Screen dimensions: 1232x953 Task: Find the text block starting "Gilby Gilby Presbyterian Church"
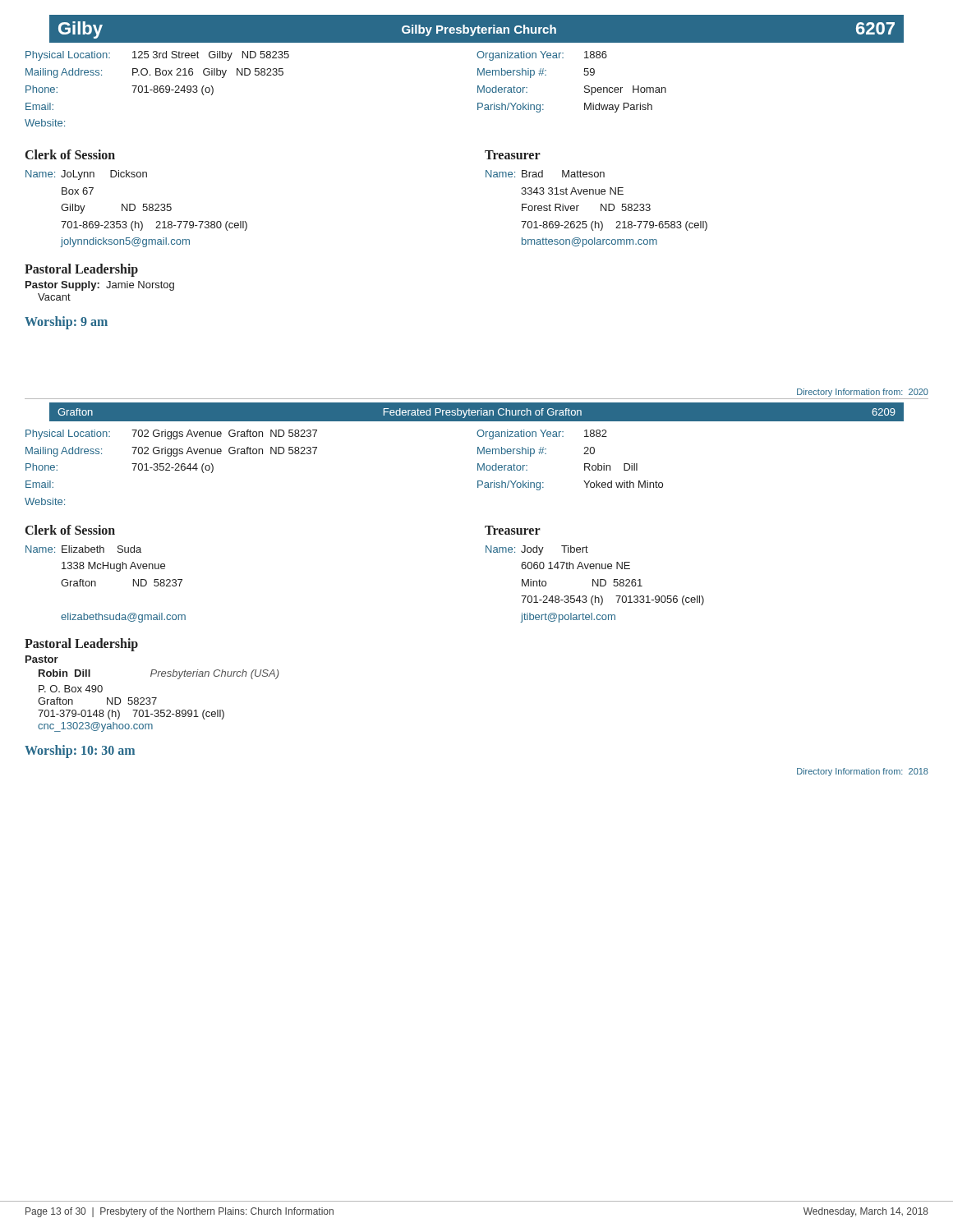[476, 29]
